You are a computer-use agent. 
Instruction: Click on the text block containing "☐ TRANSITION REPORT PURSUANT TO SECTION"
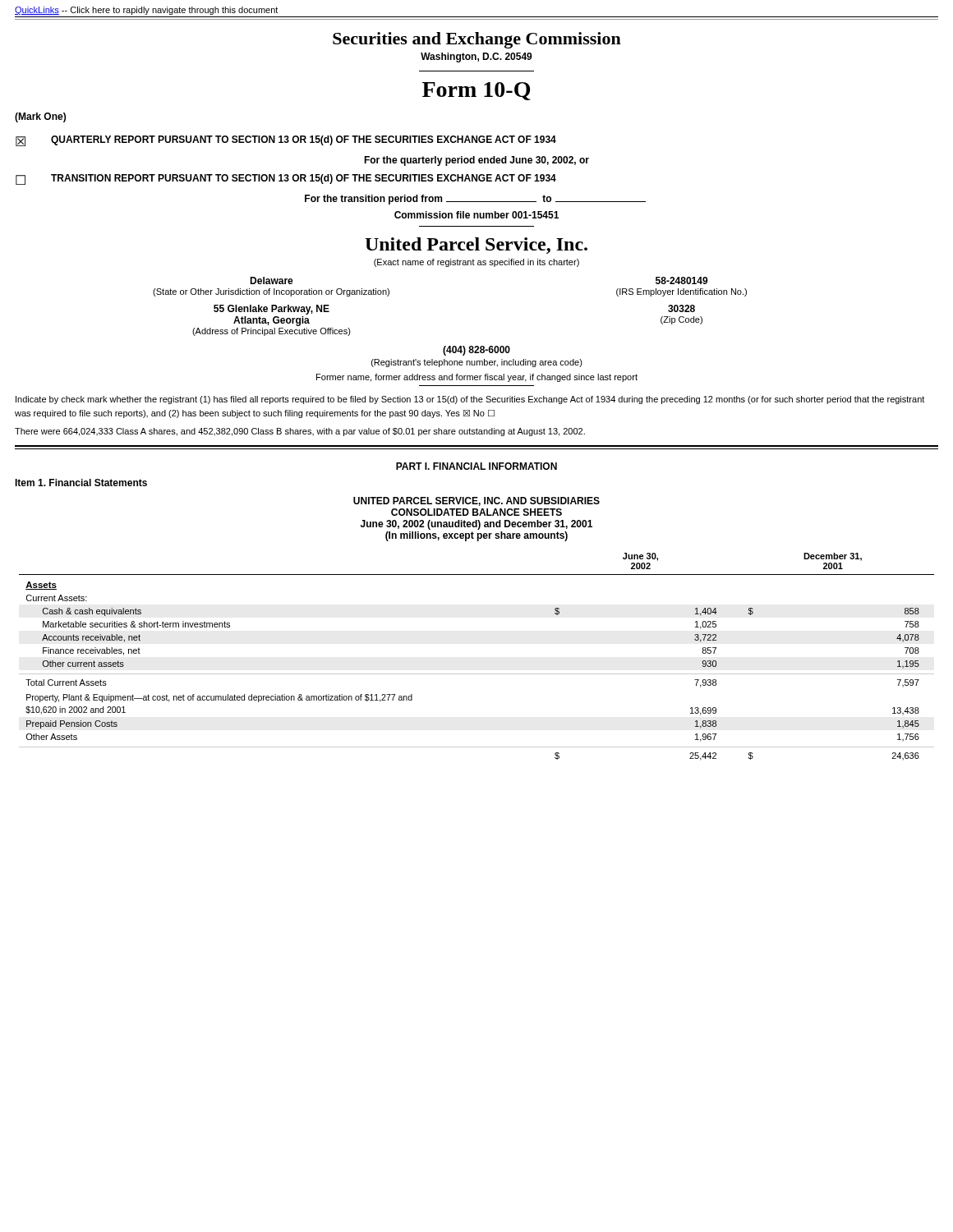click(x=285, y=180)
